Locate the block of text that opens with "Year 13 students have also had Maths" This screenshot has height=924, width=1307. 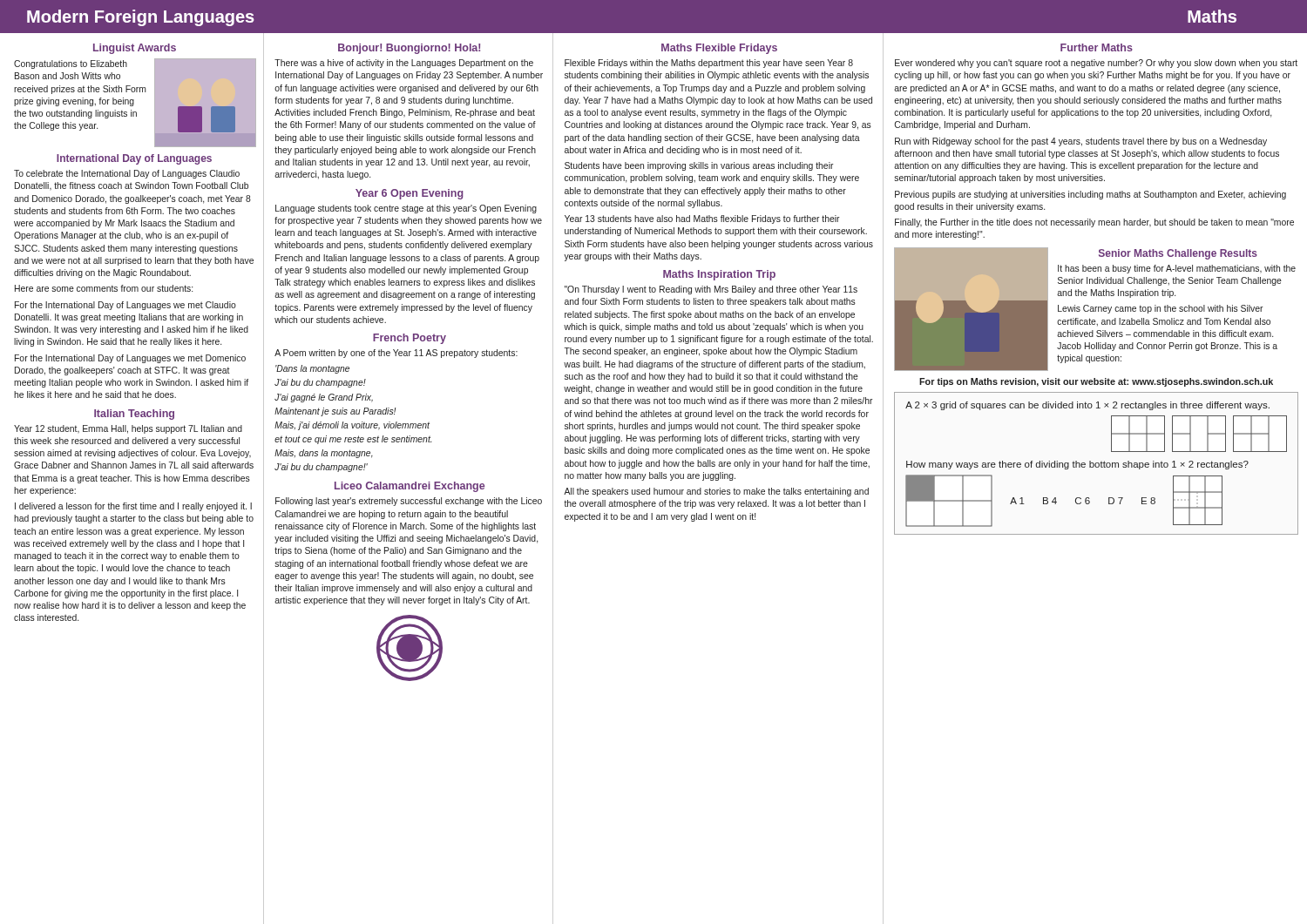(719, 238)
